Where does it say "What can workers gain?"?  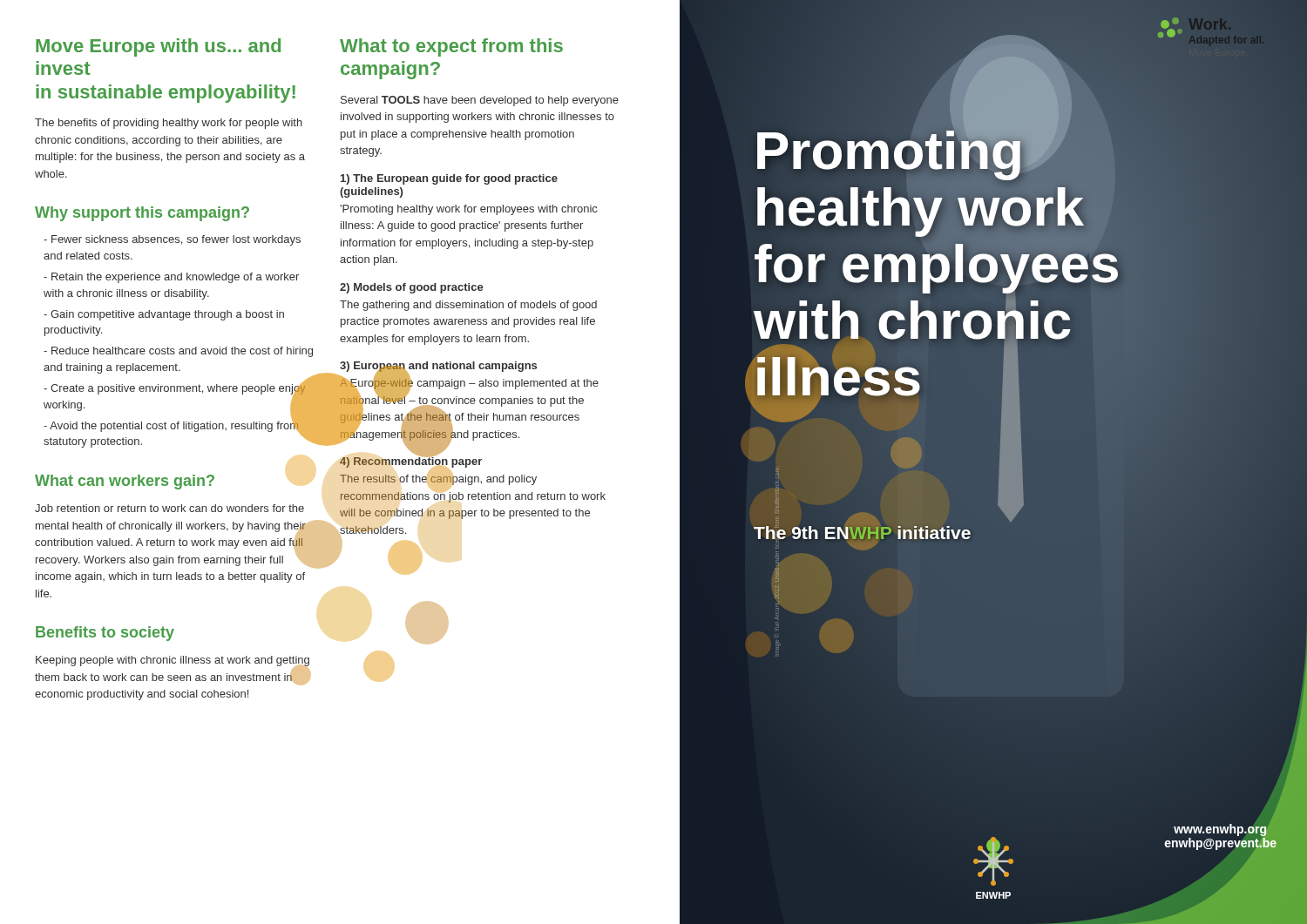tap(174, 481)
